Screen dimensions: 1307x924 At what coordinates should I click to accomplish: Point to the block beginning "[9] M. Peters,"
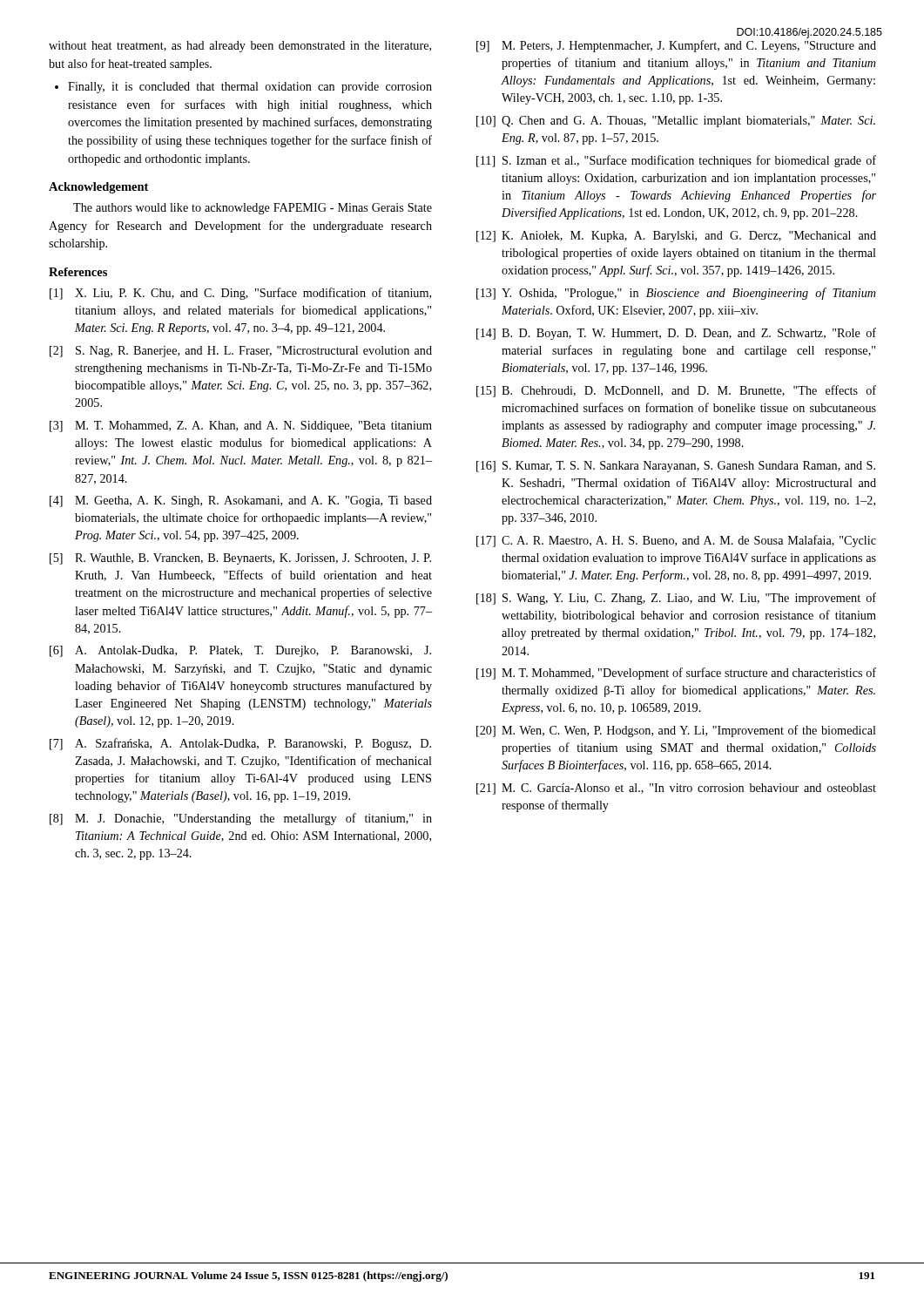(676, 72)
